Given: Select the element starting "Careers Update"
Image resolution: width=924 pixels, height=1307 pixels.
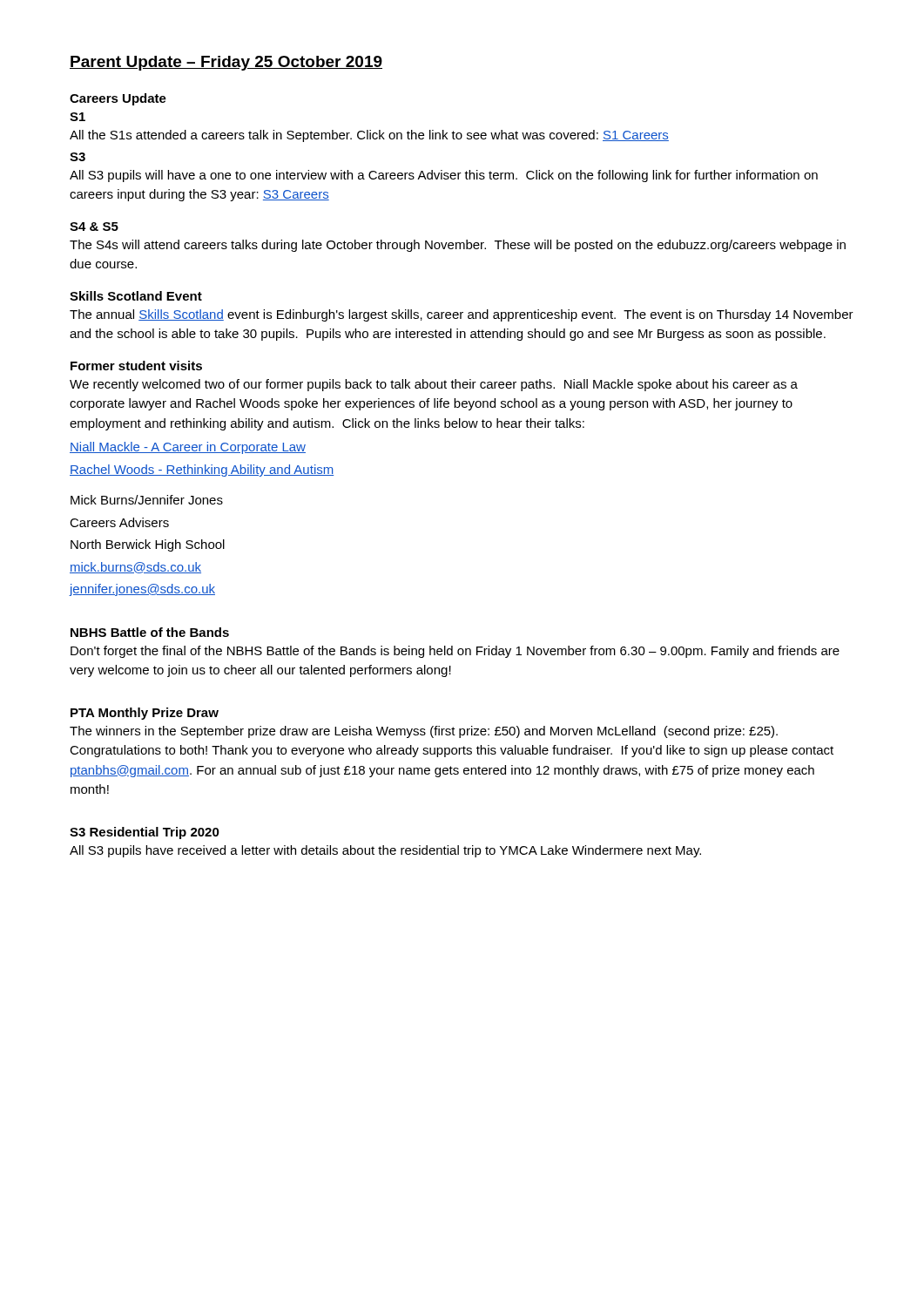Looking at the screenshot, I should coord(118,98).
